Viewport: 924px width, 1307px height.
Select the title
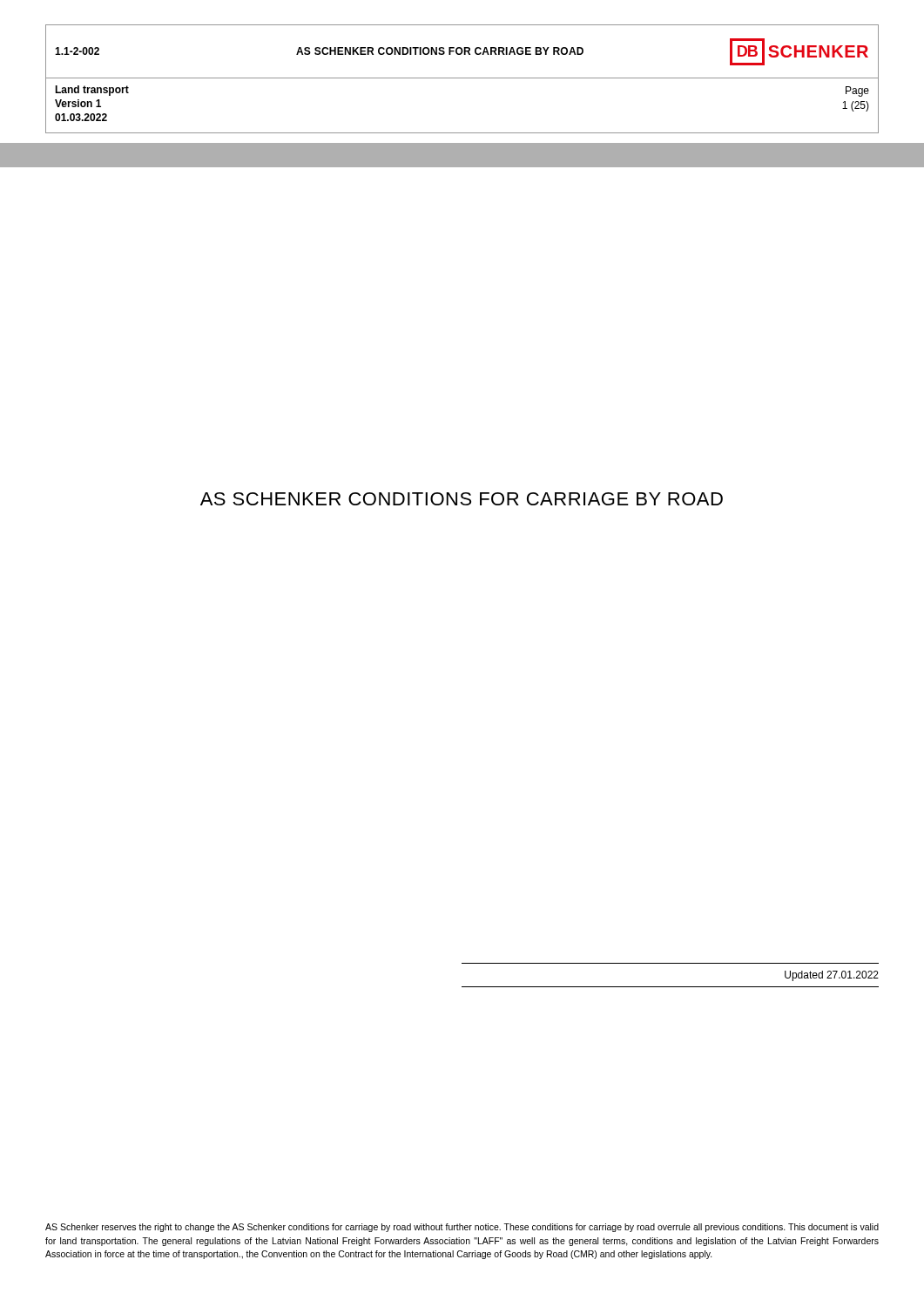click(462, 499)
